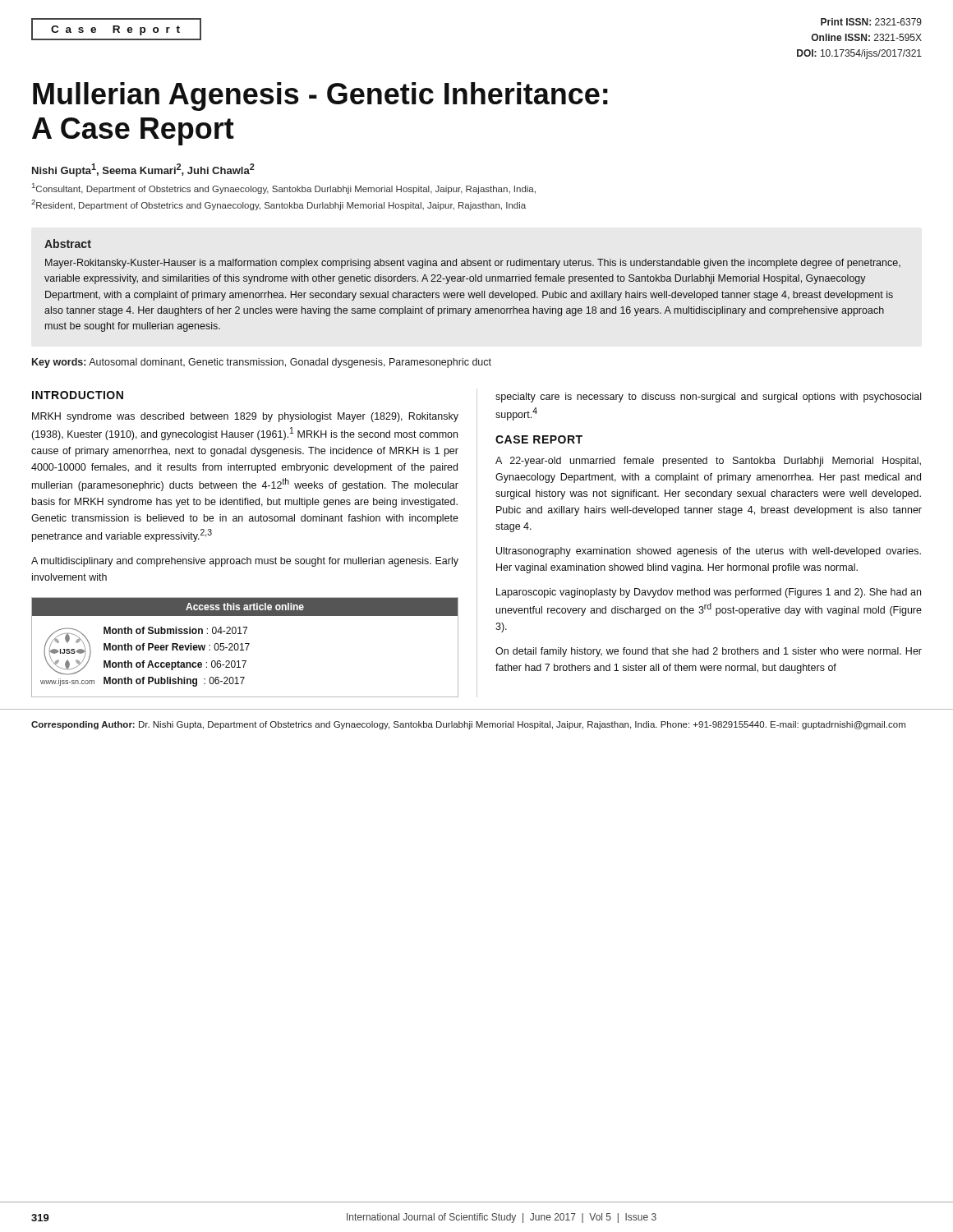
Task: Locate the block of text that opens with "Laparoscopic vaginoplasty by Davydov"
Action: (x=709, y=609)
